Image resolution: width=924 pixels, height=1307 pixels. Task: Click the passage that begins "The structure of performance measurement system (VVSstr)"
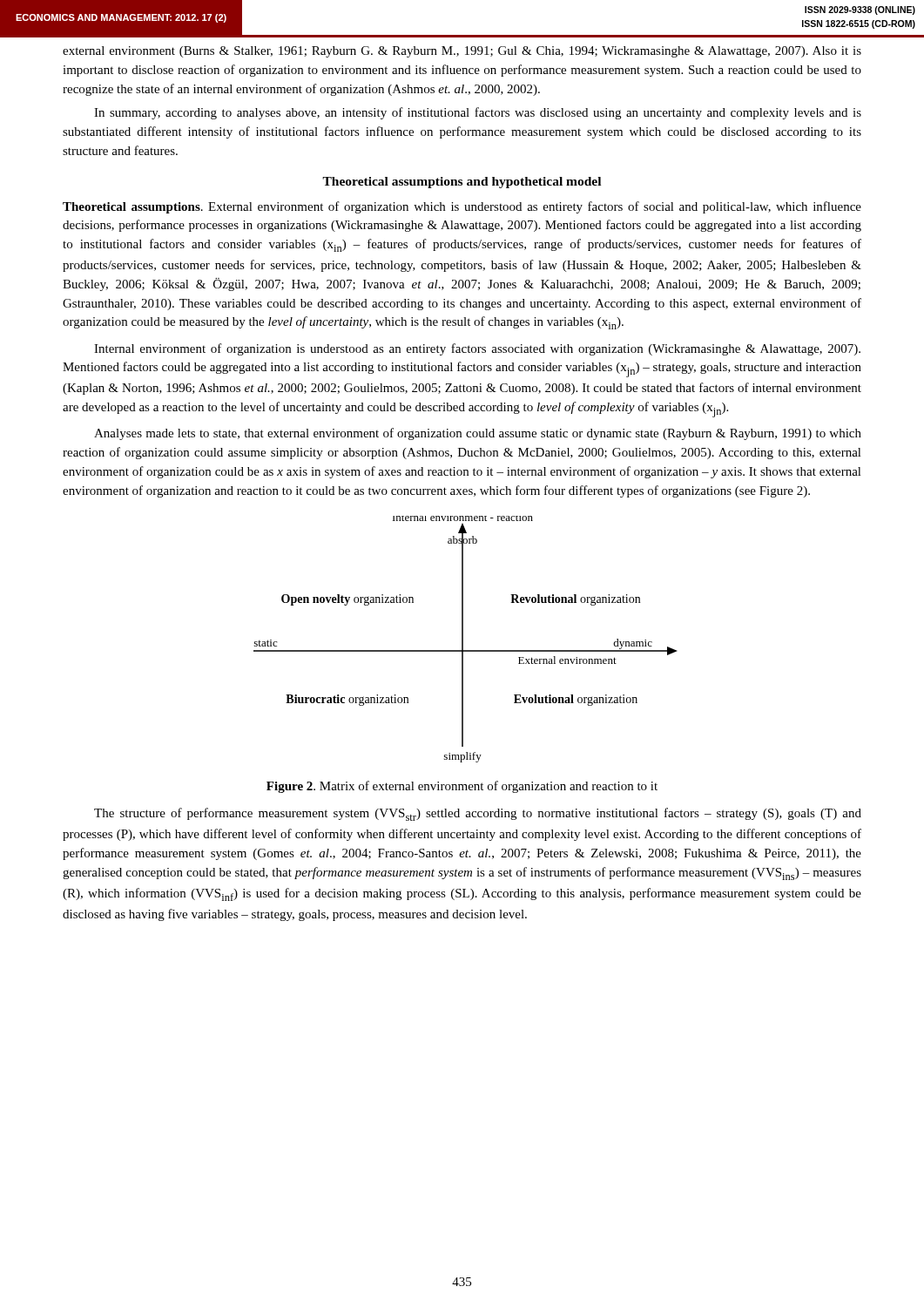pyautogui.click(x=462, y=864)
